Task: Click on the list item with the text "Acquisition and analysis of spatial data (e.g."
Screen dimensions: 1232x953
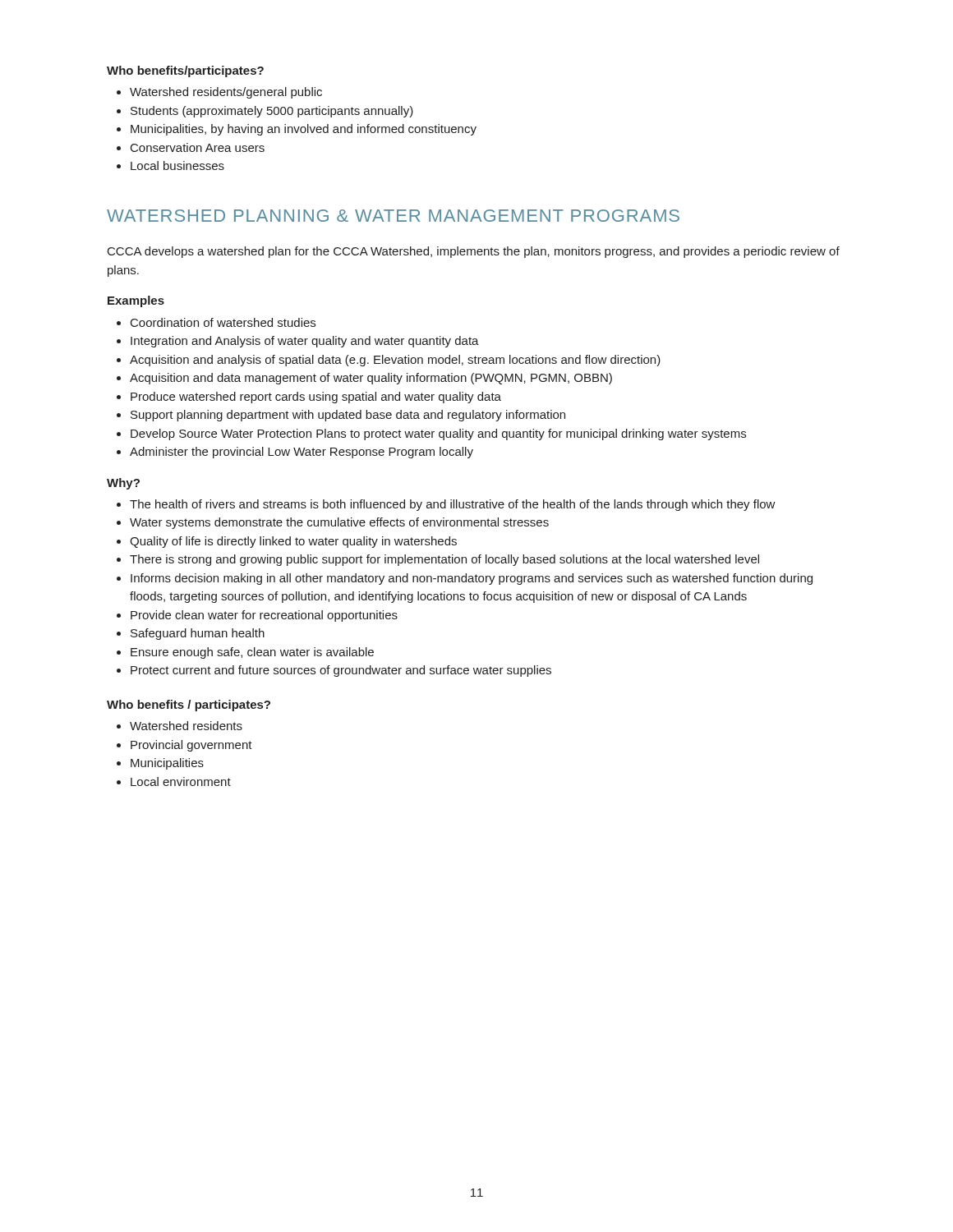Action: pyautogui.click(x=476, y=359)
